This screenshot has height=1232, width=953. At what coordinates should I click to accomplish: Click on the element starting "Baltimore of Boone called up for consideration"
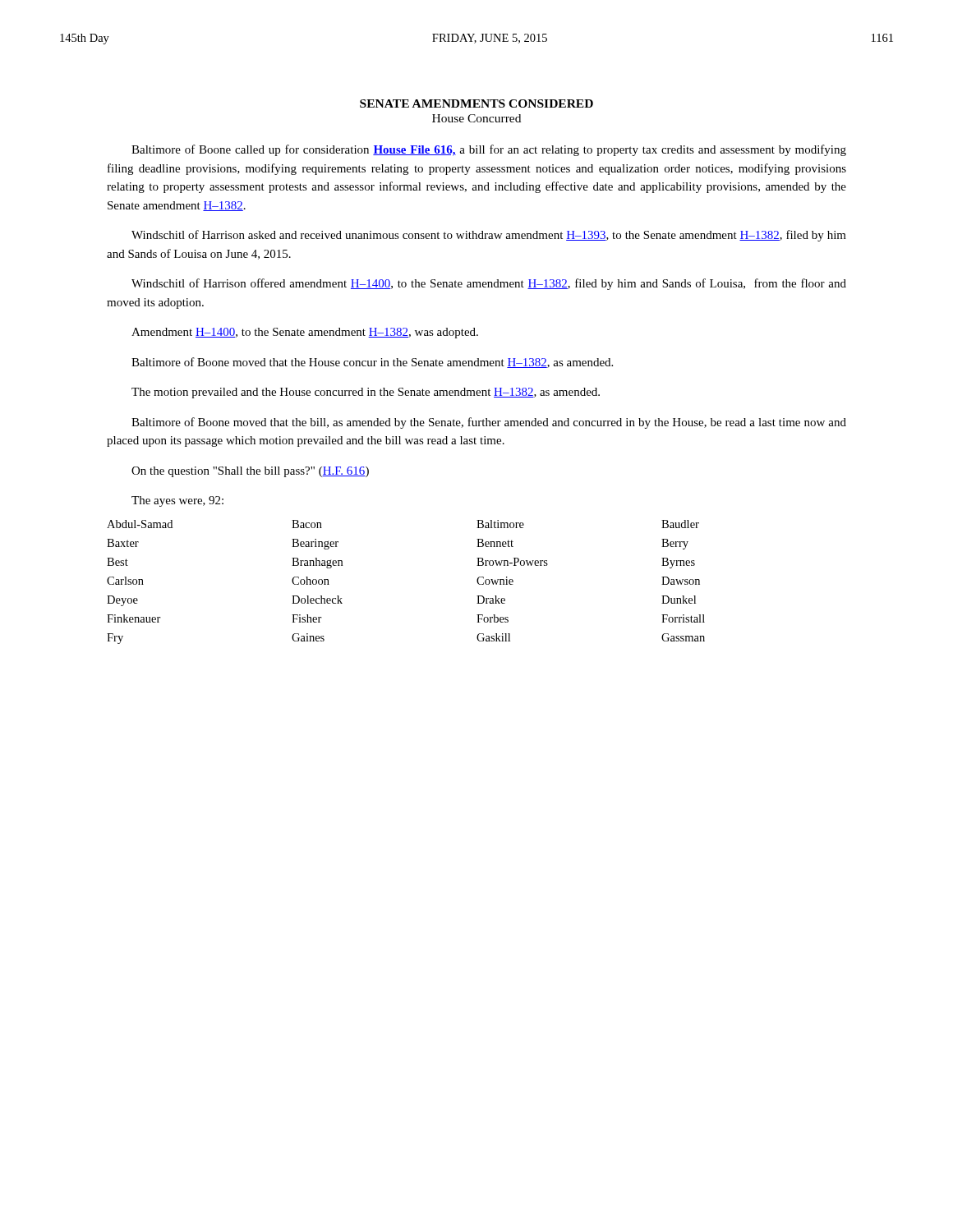click(476, 177)
